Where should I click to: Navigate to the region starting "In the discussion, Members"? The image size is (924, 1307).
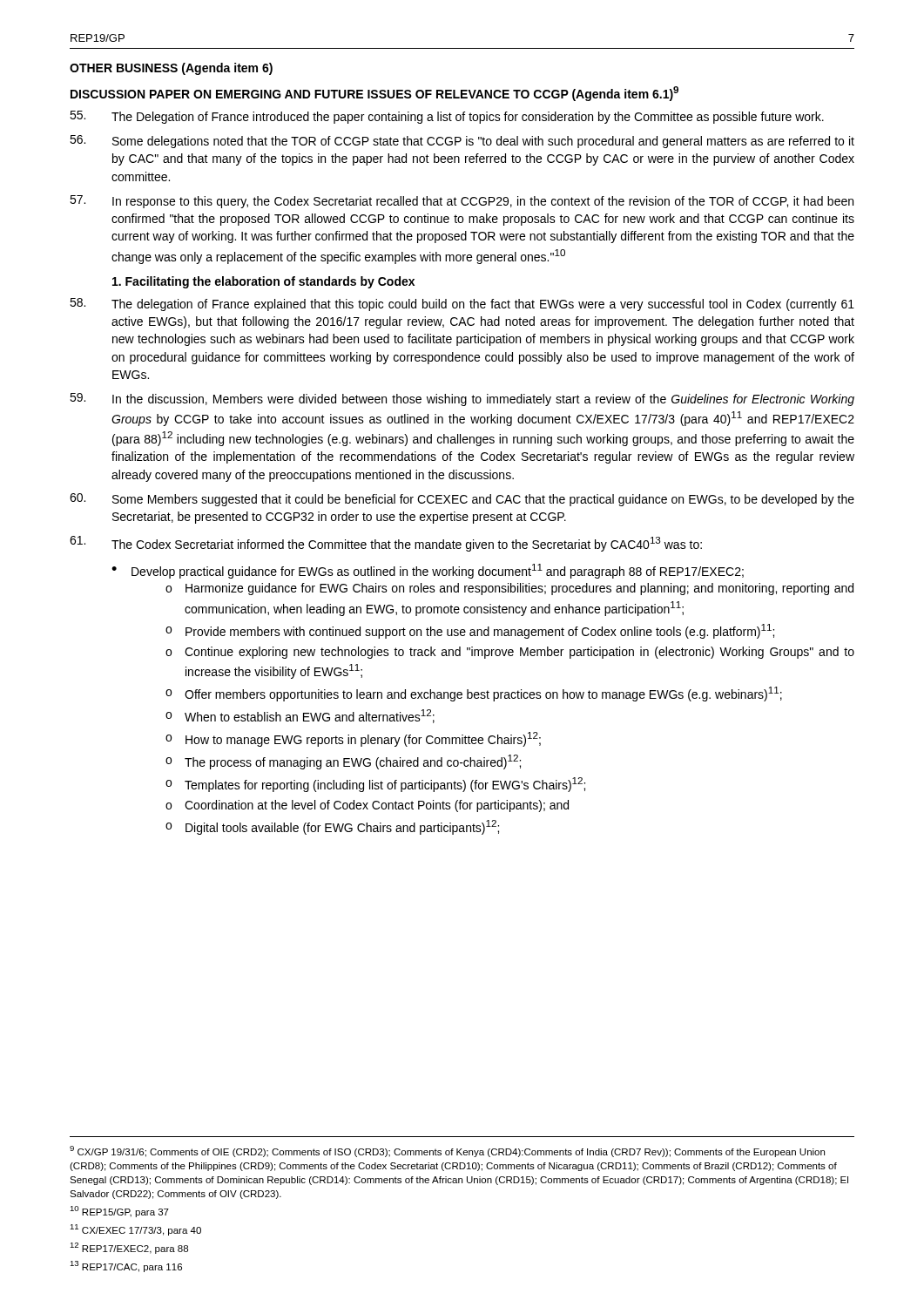[x=462, y=437]
